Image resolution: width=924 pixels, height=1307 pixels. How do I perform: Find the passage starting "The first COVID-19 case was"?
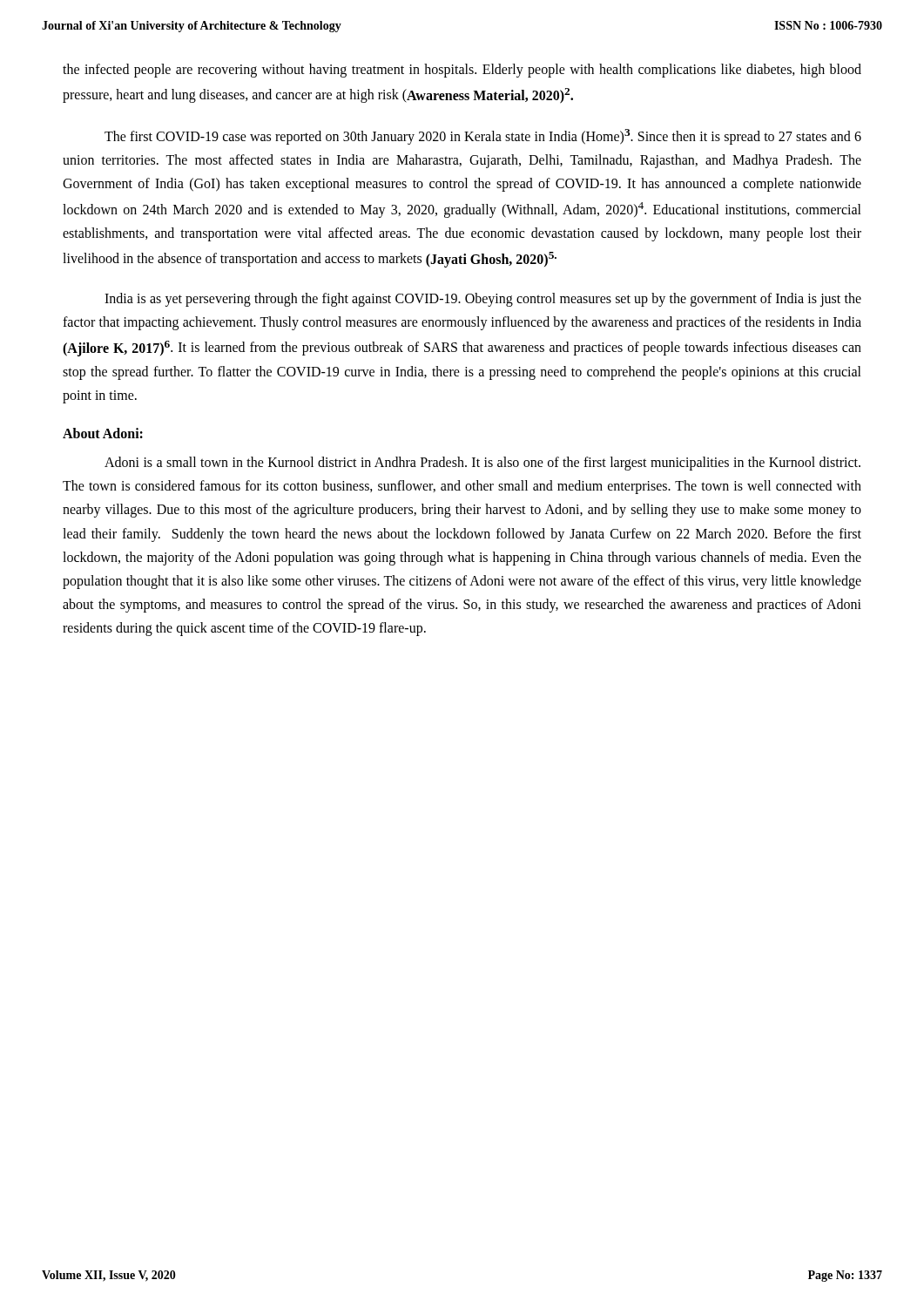(x=462, y=197)
